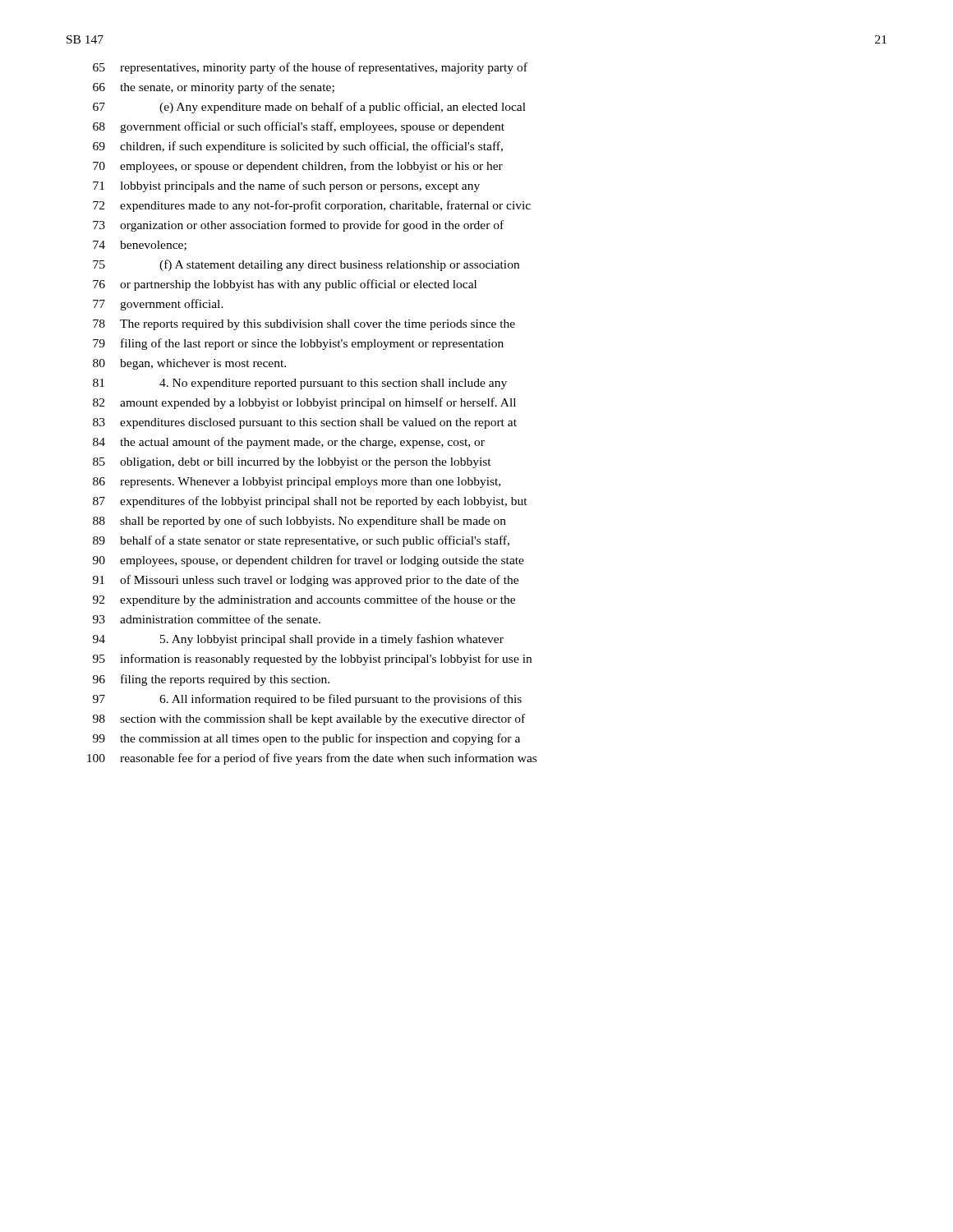Point to the passage starting "65 representatives, minority"
This screenshot has width=953, height=1232.
click(x=476, y=77)
